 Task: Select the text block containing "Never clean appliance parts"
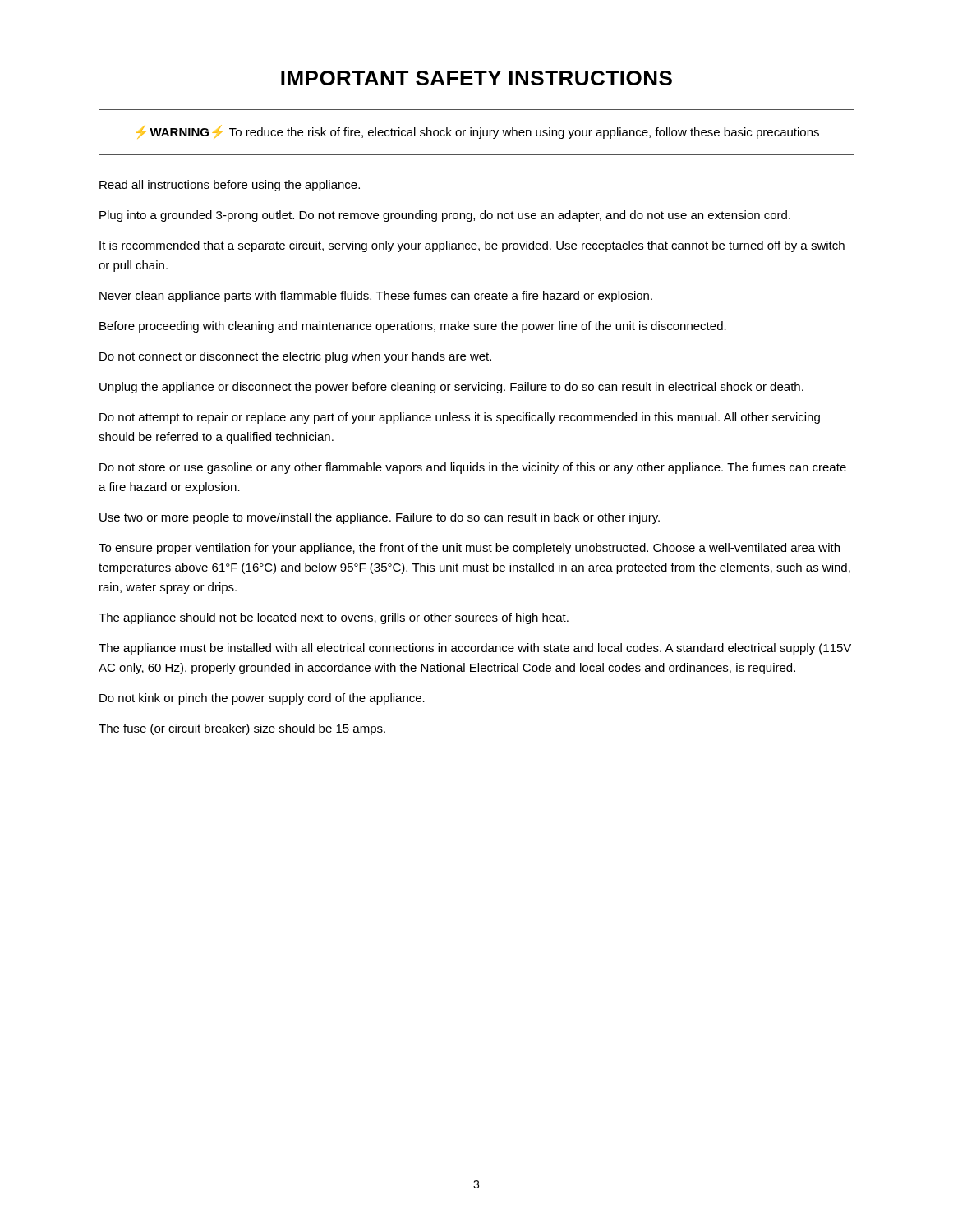[376, 295]
